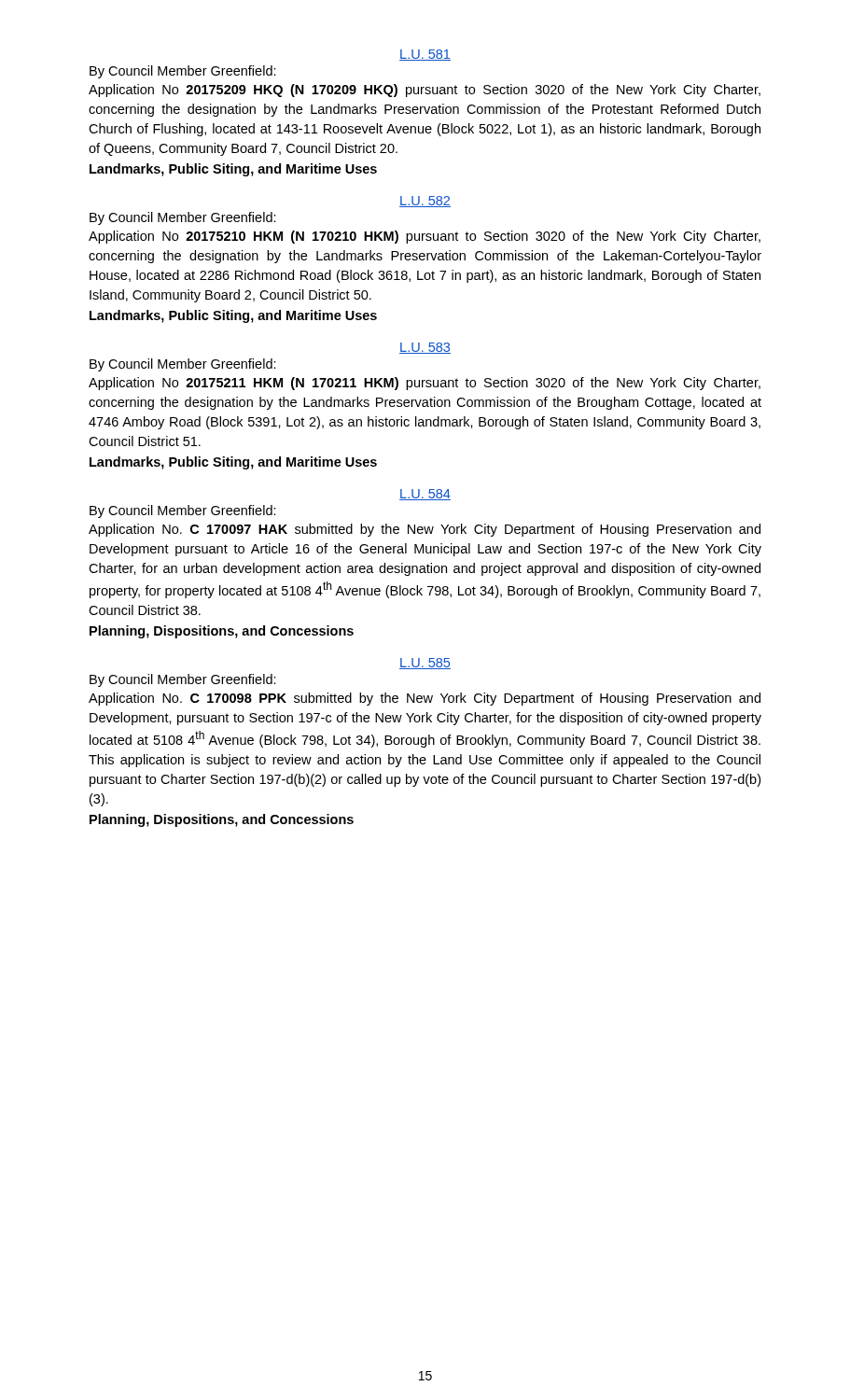
Task: Select the section header with the text "L.U. 583"
Action: click(425, 347)
